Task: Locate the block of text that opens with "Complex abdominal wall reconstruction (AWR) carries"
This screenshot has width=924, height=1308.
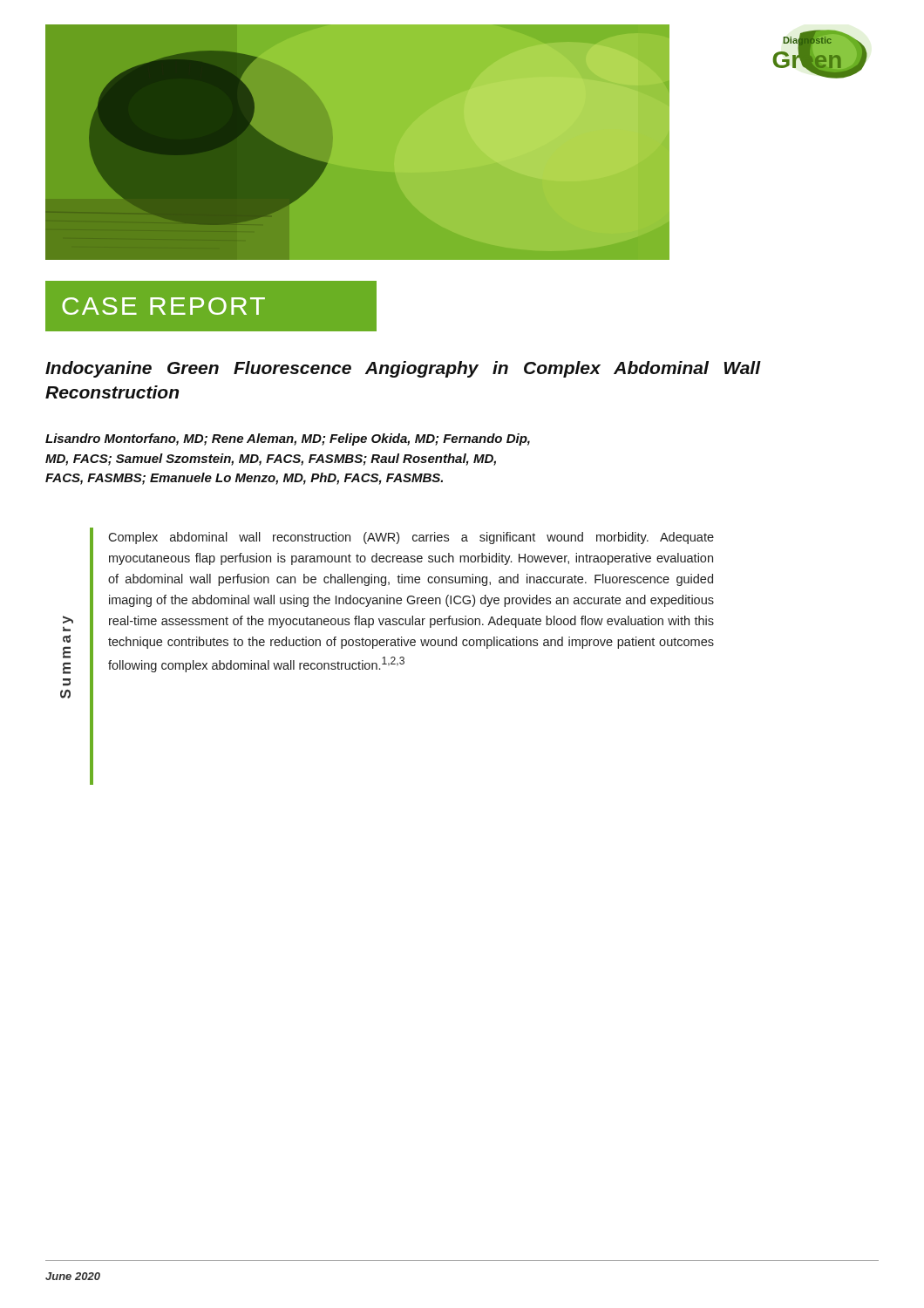Action: pyautogui.click(x=411, y=602)
